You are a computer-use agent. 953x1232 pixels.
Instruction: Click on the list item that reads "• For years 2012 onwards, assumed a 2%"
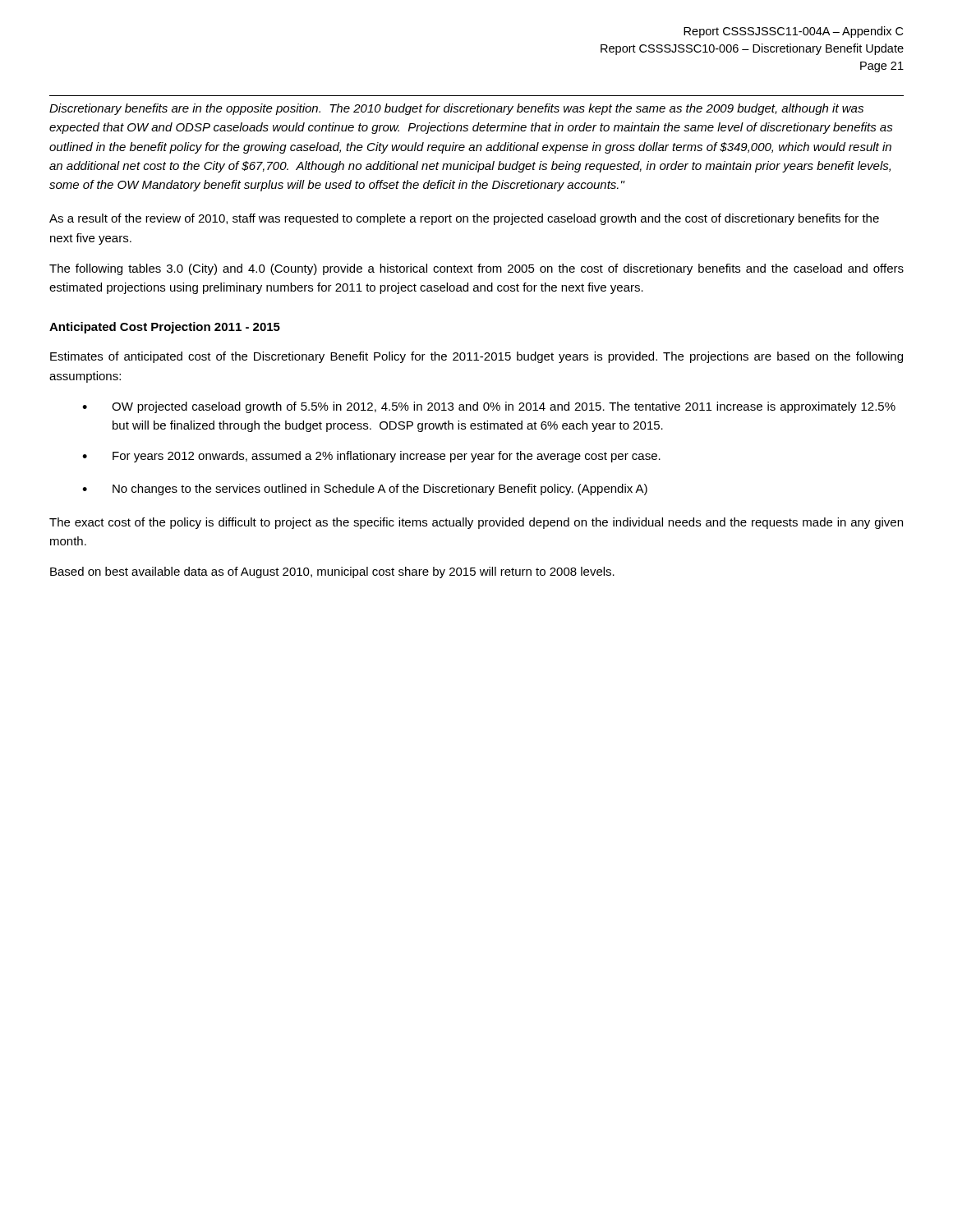pyautogui.click(x=476, y=457)
